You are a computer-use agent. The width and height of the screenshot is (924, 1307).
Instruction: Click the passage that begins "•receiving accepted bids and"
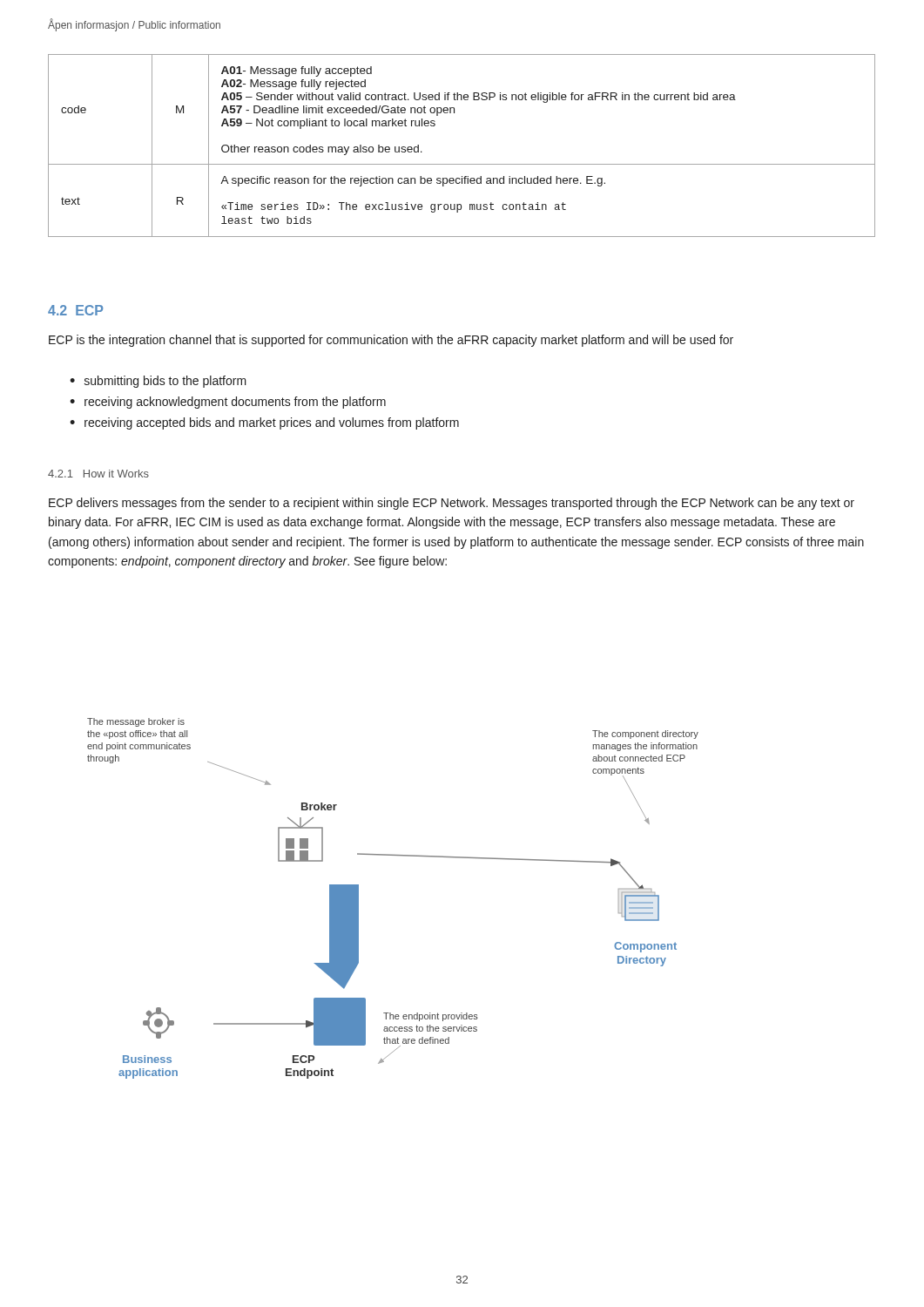tap(264, 423)
